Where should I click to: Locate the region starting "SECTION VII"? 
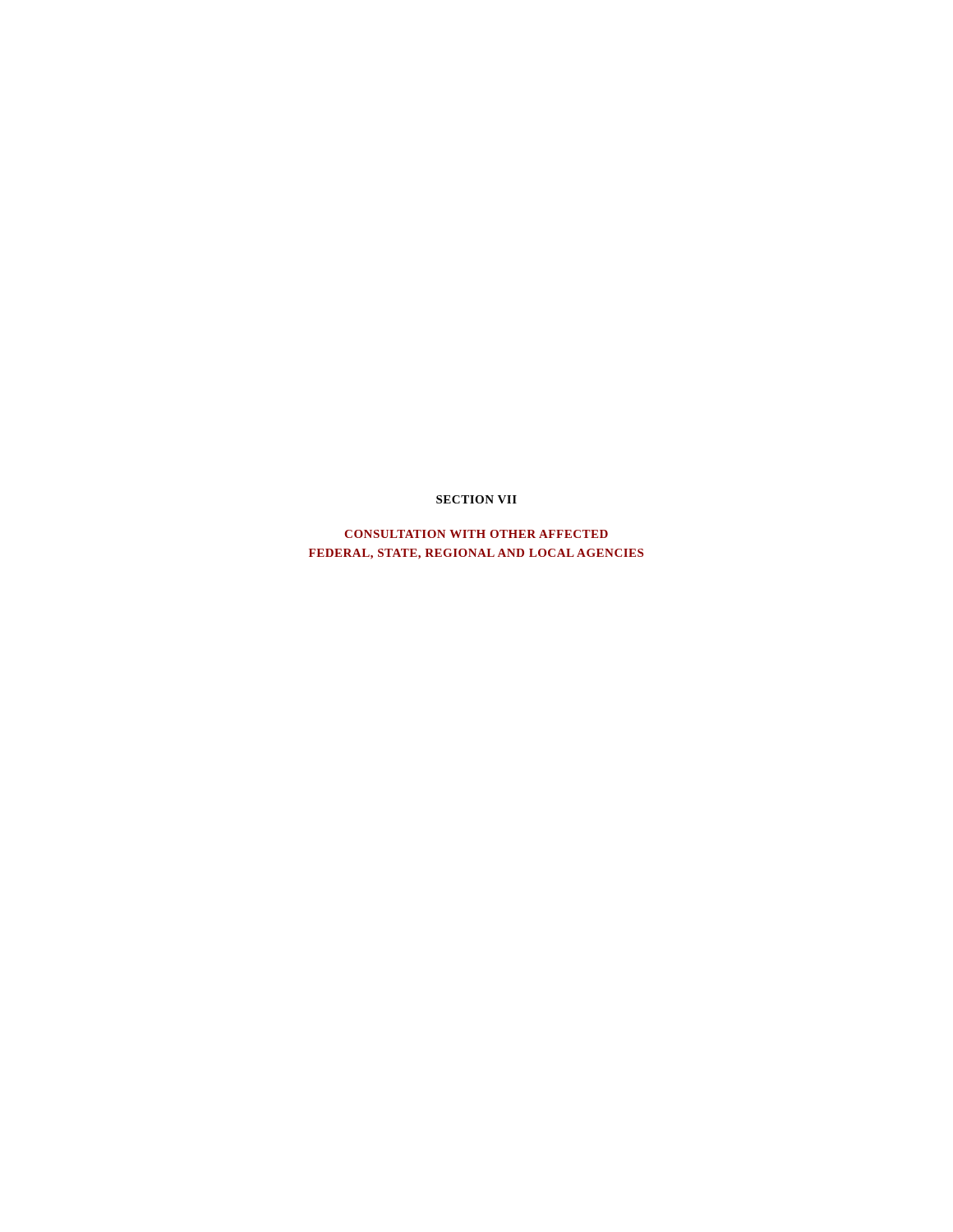click(x=476, y=499)
